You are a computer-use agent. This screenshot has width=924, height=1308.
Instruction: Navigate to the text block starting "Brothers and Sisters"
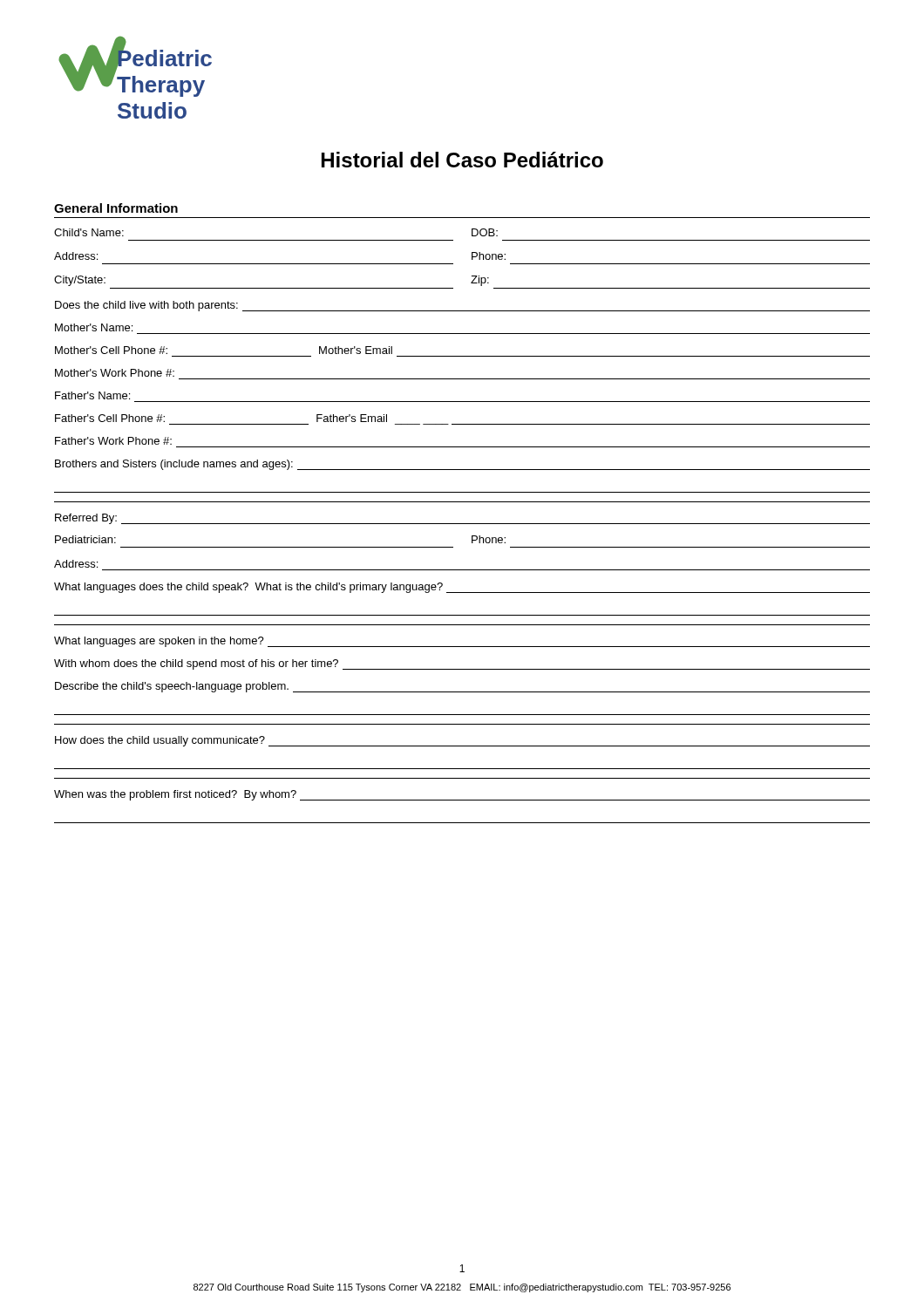[462, 462]
